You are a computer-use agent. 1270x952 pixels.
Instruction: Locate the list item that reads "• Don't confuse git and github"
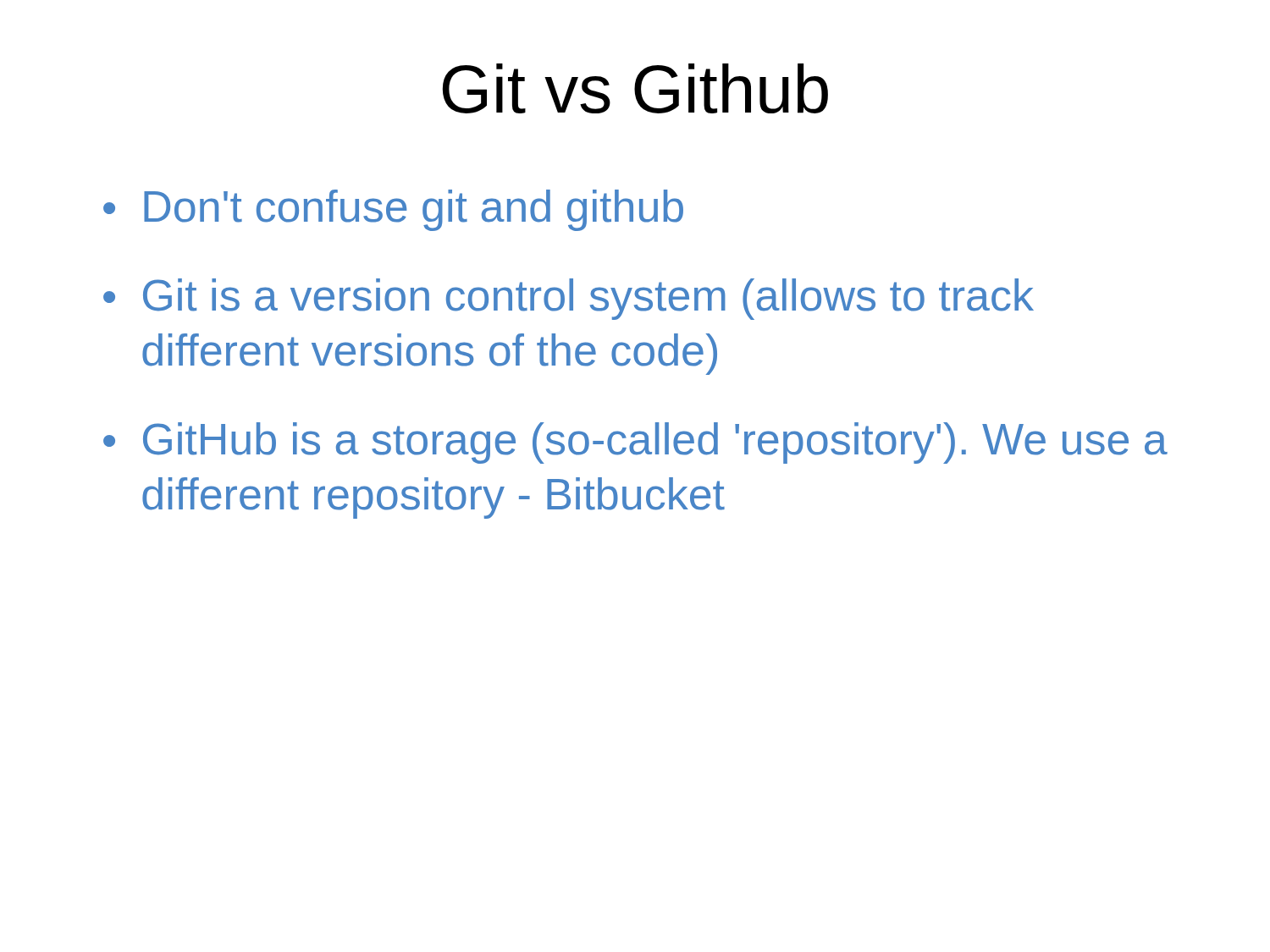(393, 207)
